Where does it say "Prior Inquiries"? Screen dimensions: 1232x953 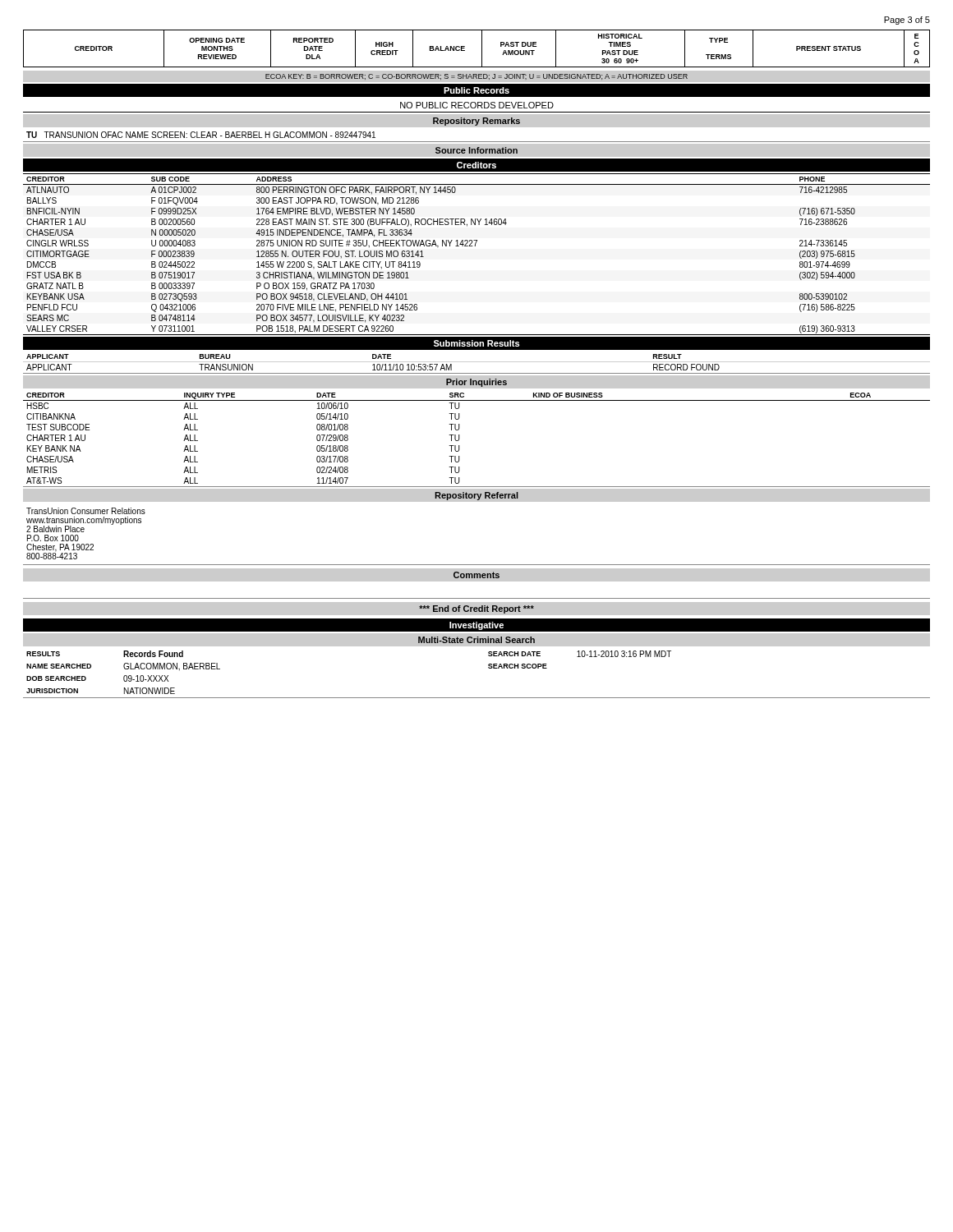pyautogui.click(x=476, y=382)
